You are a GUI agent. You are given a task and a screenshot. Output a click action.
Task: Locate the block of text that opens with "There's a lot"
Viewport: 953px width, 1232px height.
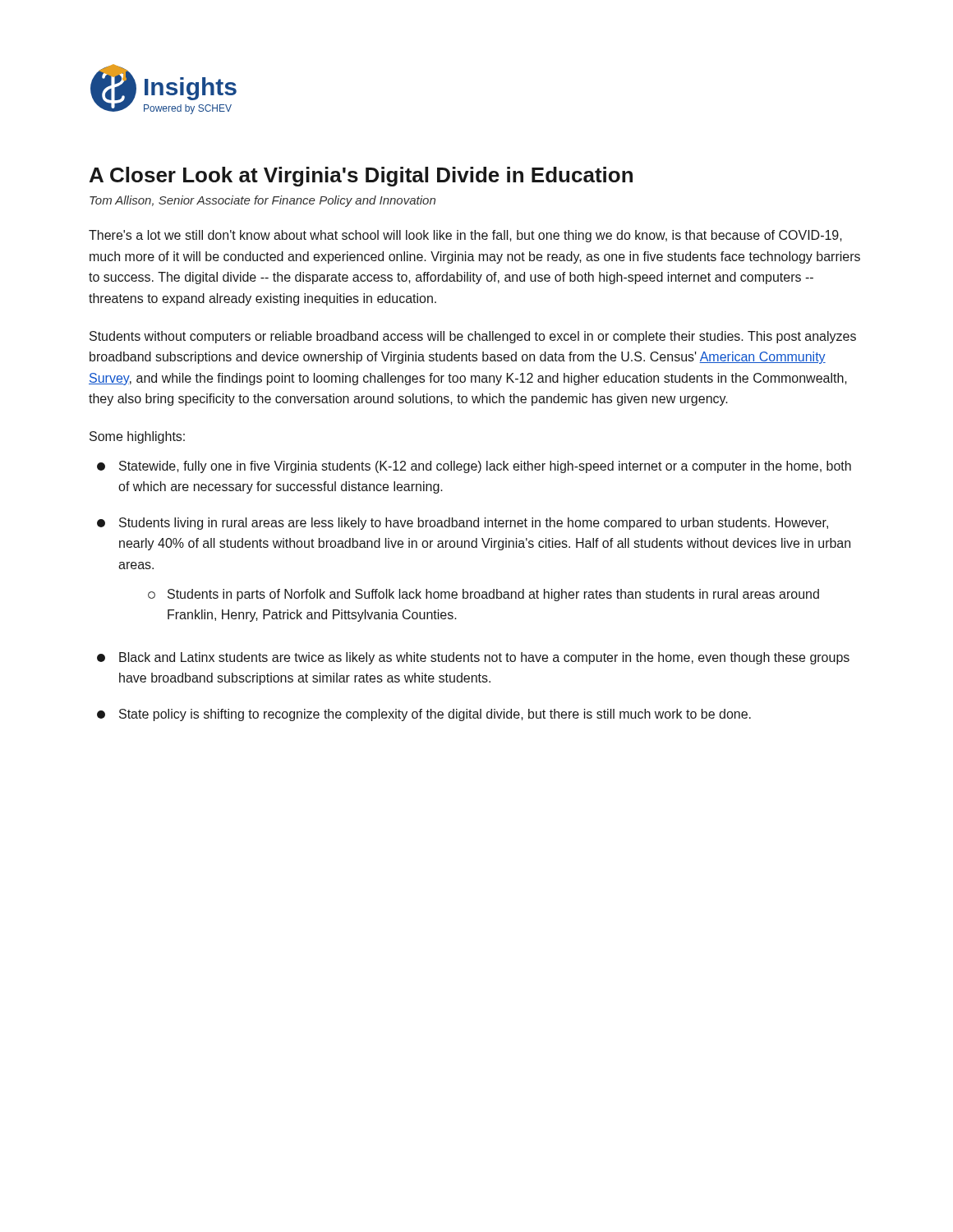coord(475,267)
